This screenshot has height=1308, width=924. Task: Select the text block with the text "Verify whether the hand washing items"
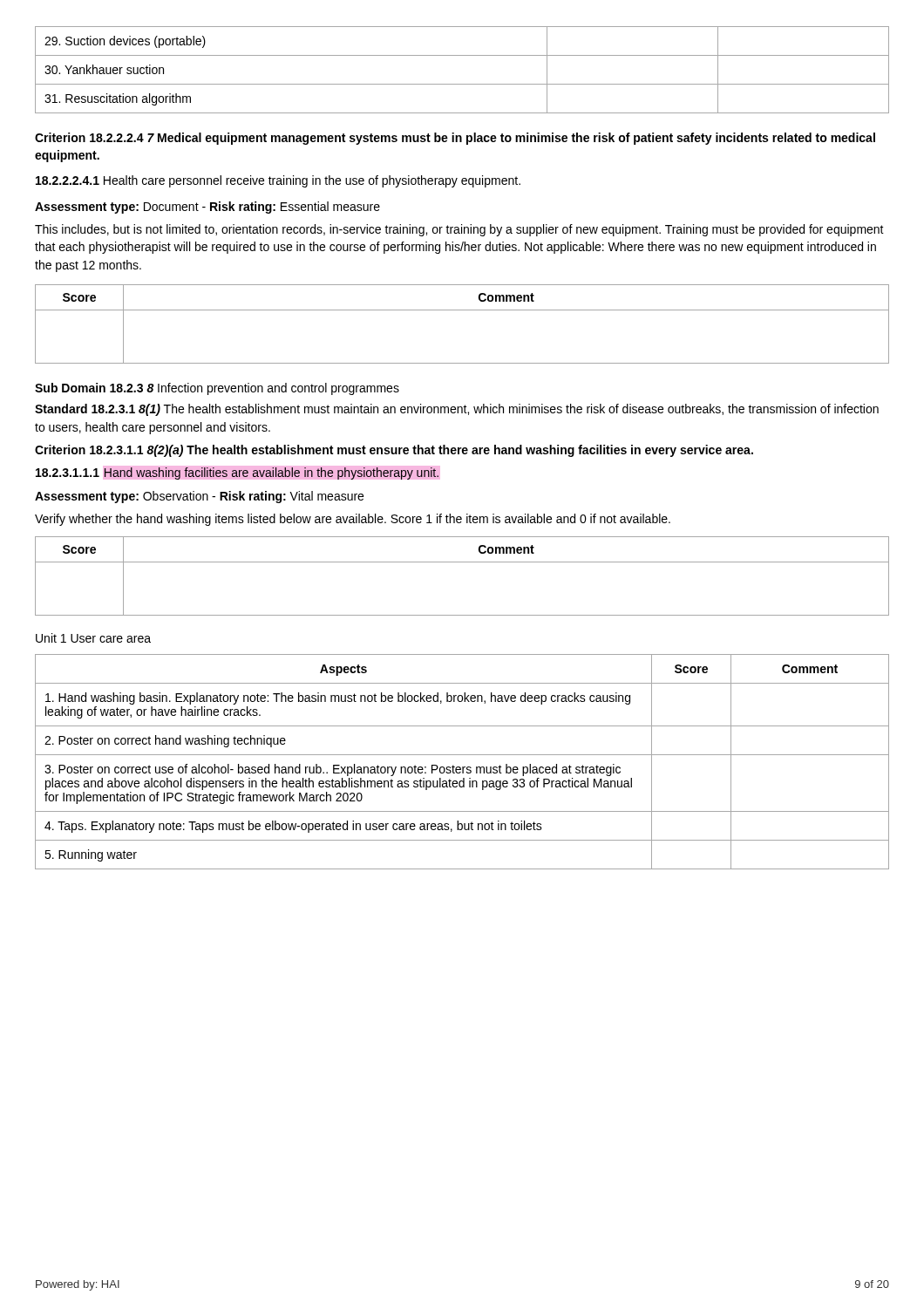(x=353, y=519)
